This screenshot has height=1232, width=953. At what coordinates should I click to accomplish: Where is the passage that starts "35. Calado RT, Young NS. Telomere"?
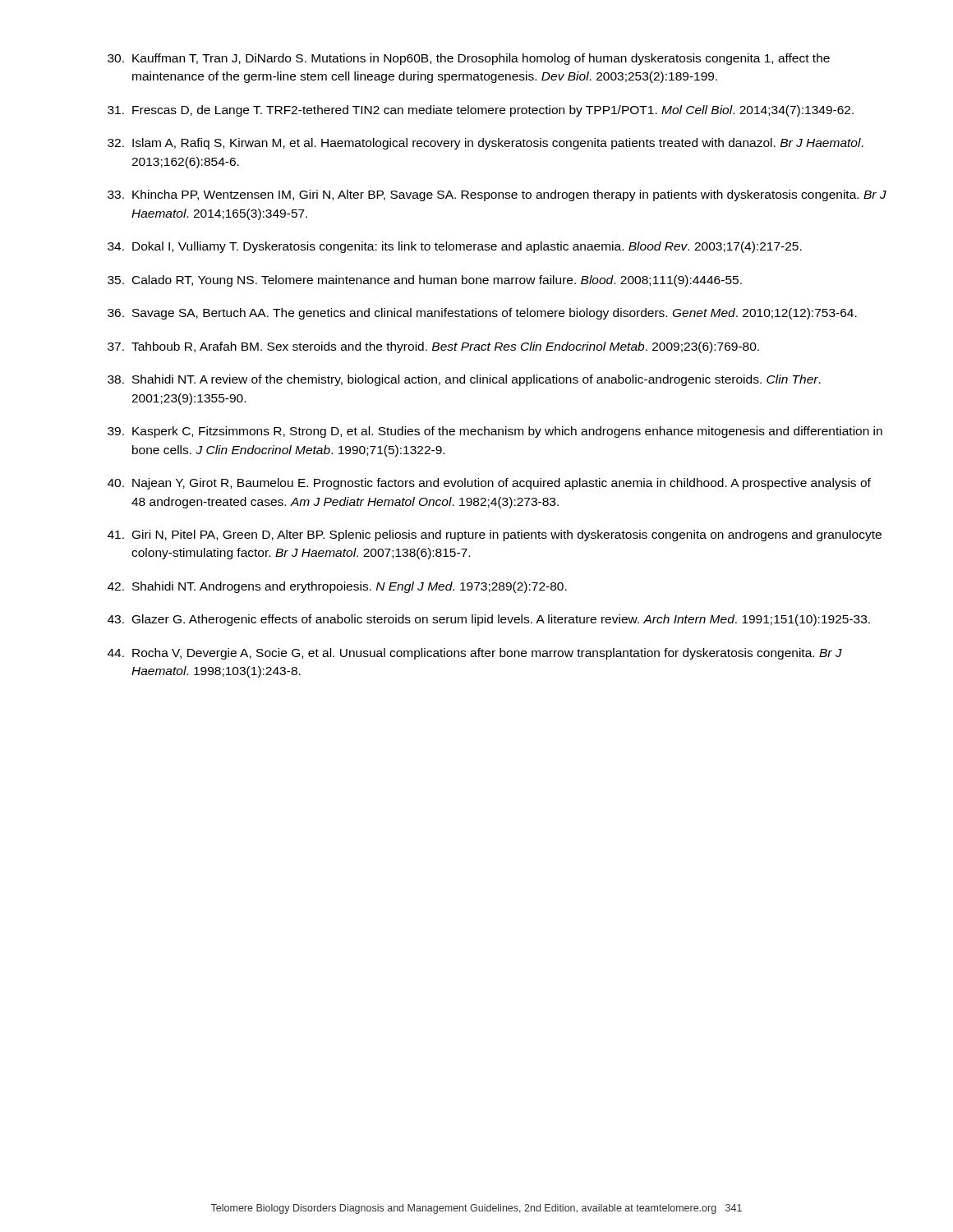[485, 280]
